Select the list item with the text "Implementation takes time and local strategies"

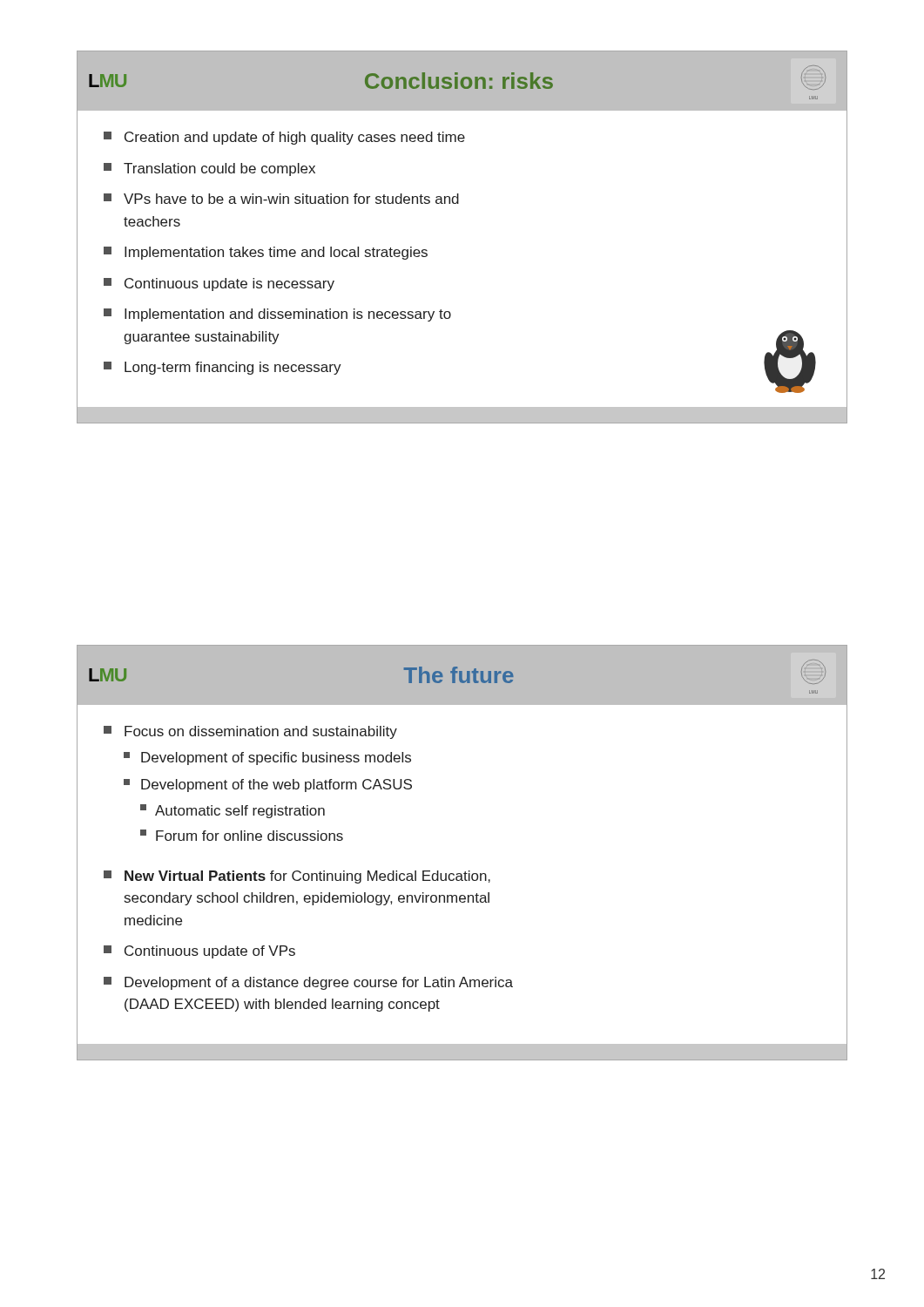point(266,253)
